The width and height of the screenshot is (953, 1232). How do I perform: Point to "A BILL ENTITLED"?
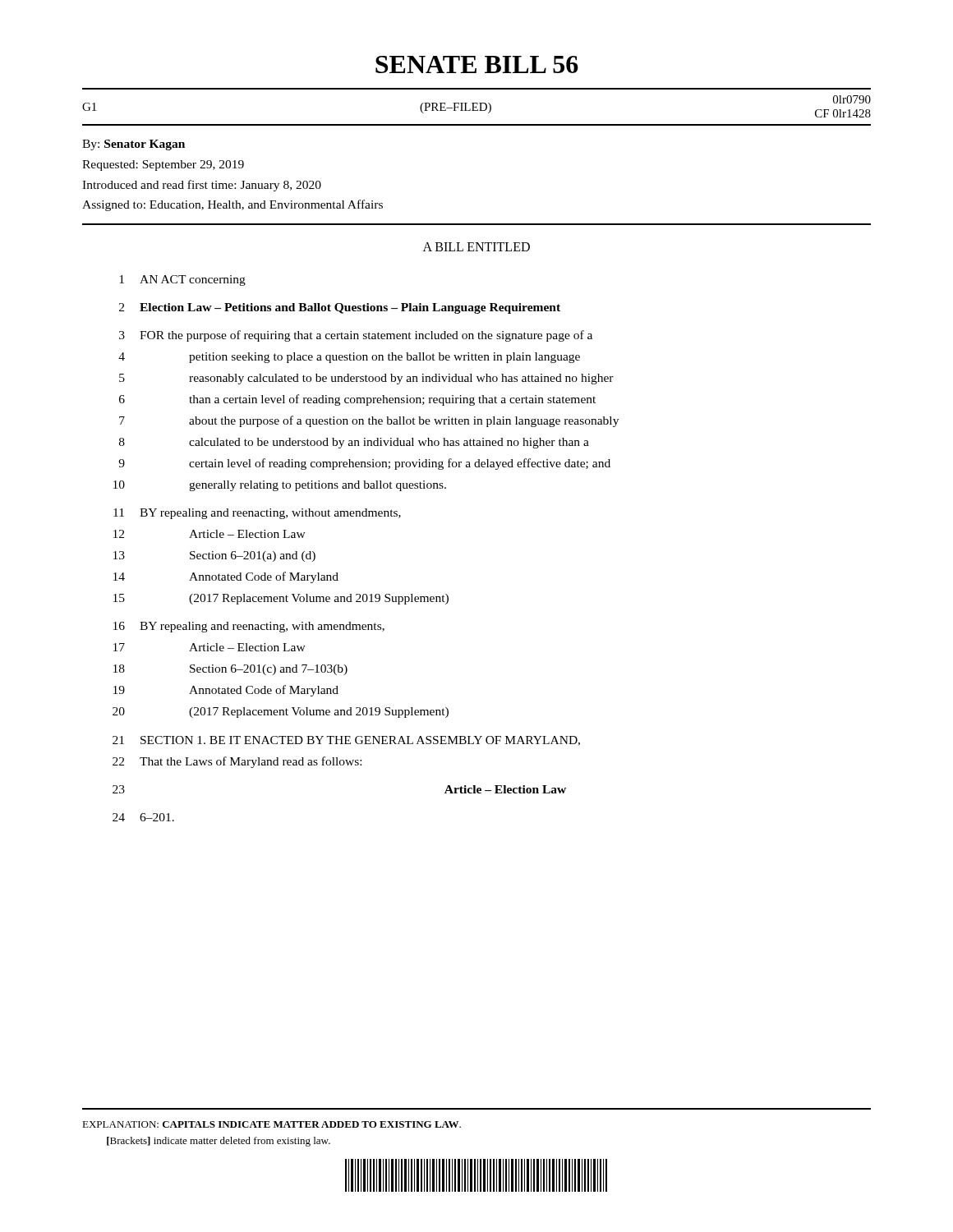pos(476,247)
